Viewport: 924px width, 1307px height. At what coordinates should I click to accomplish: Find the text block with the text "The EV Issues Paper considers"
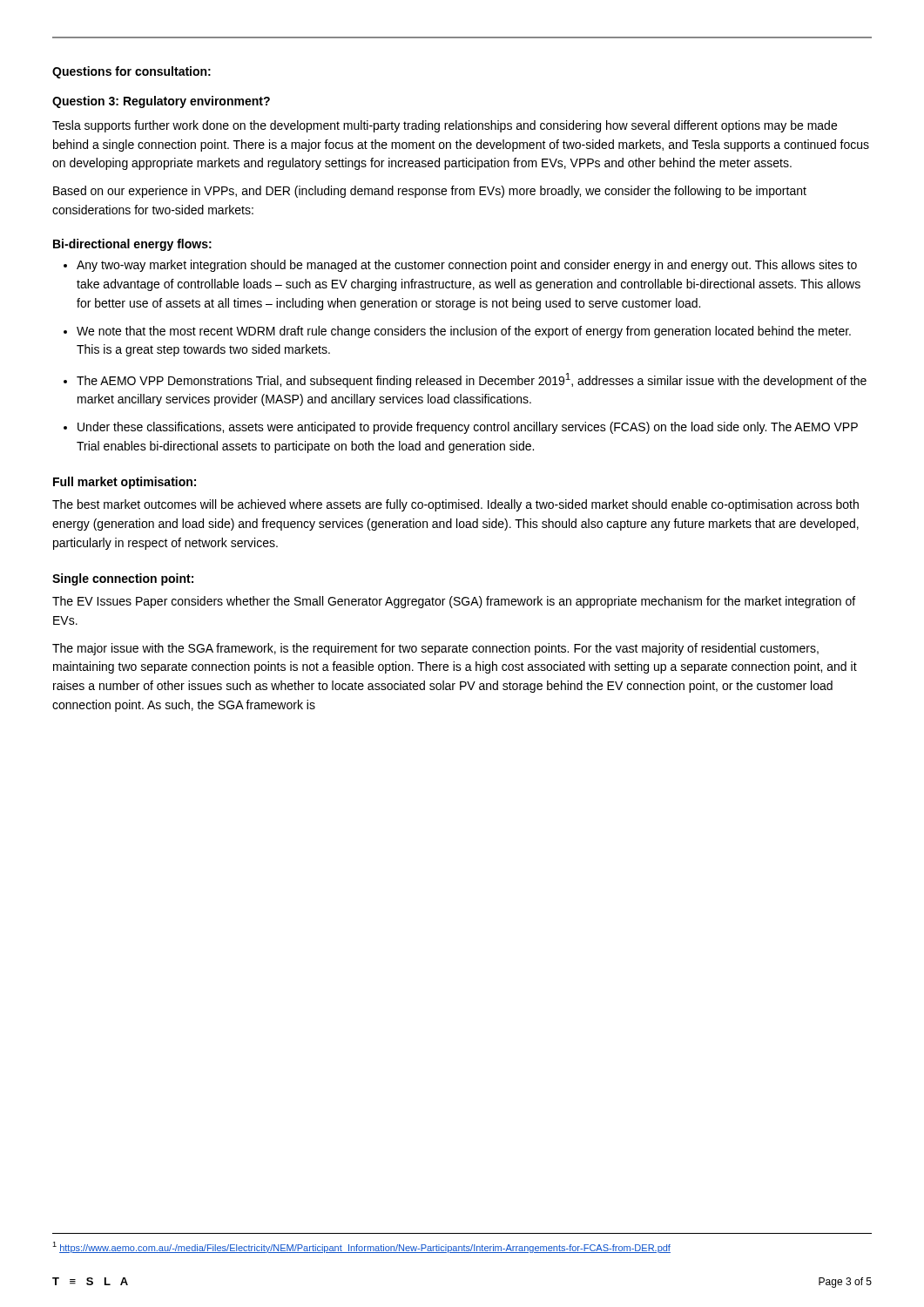pos(454,611)
